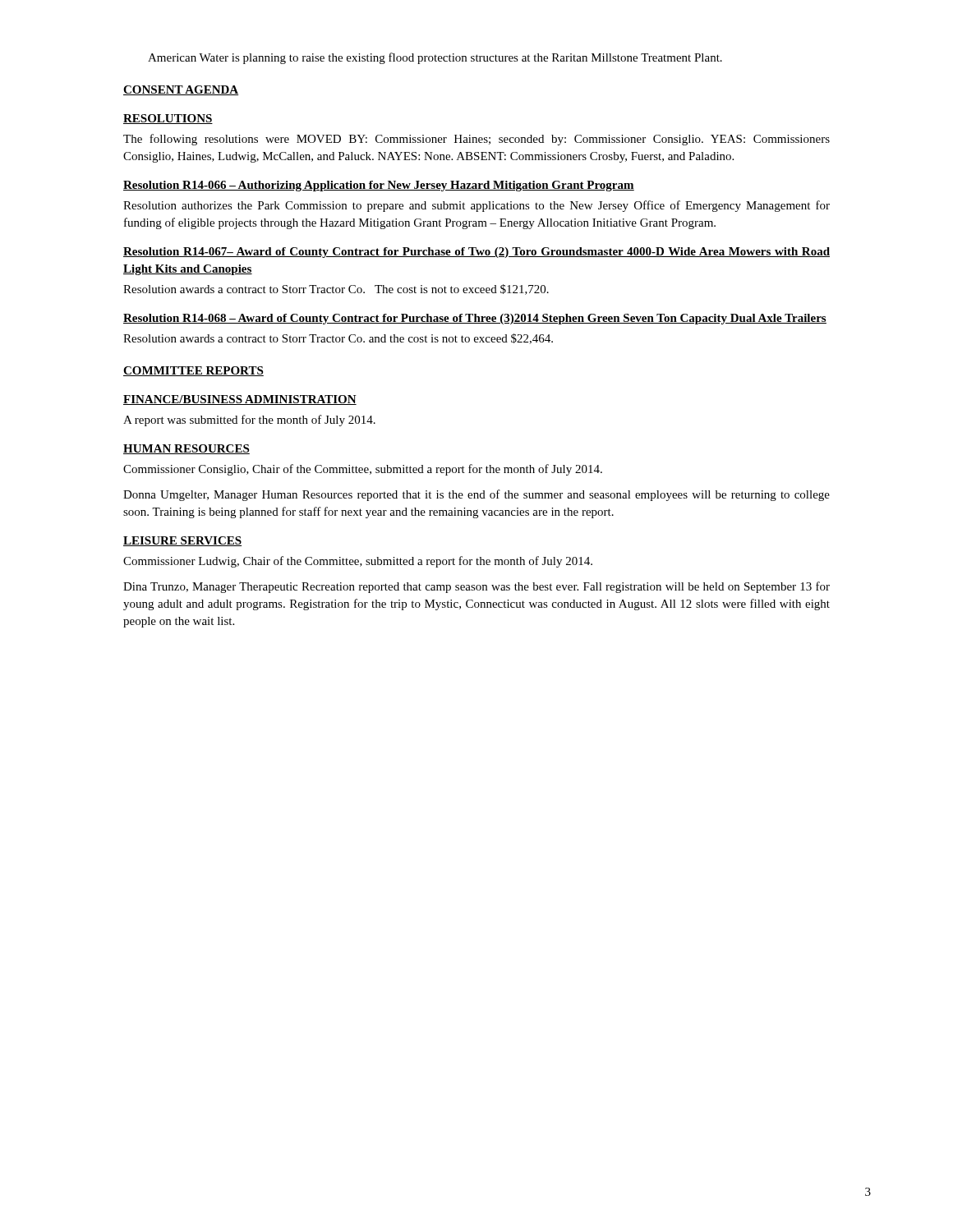This screenshot has width=953, height=1232.
Task: Navigate to the element starting "Donna Umgelter, Manager Human Resources reported that it"
Action: click(x=476, y=504)
